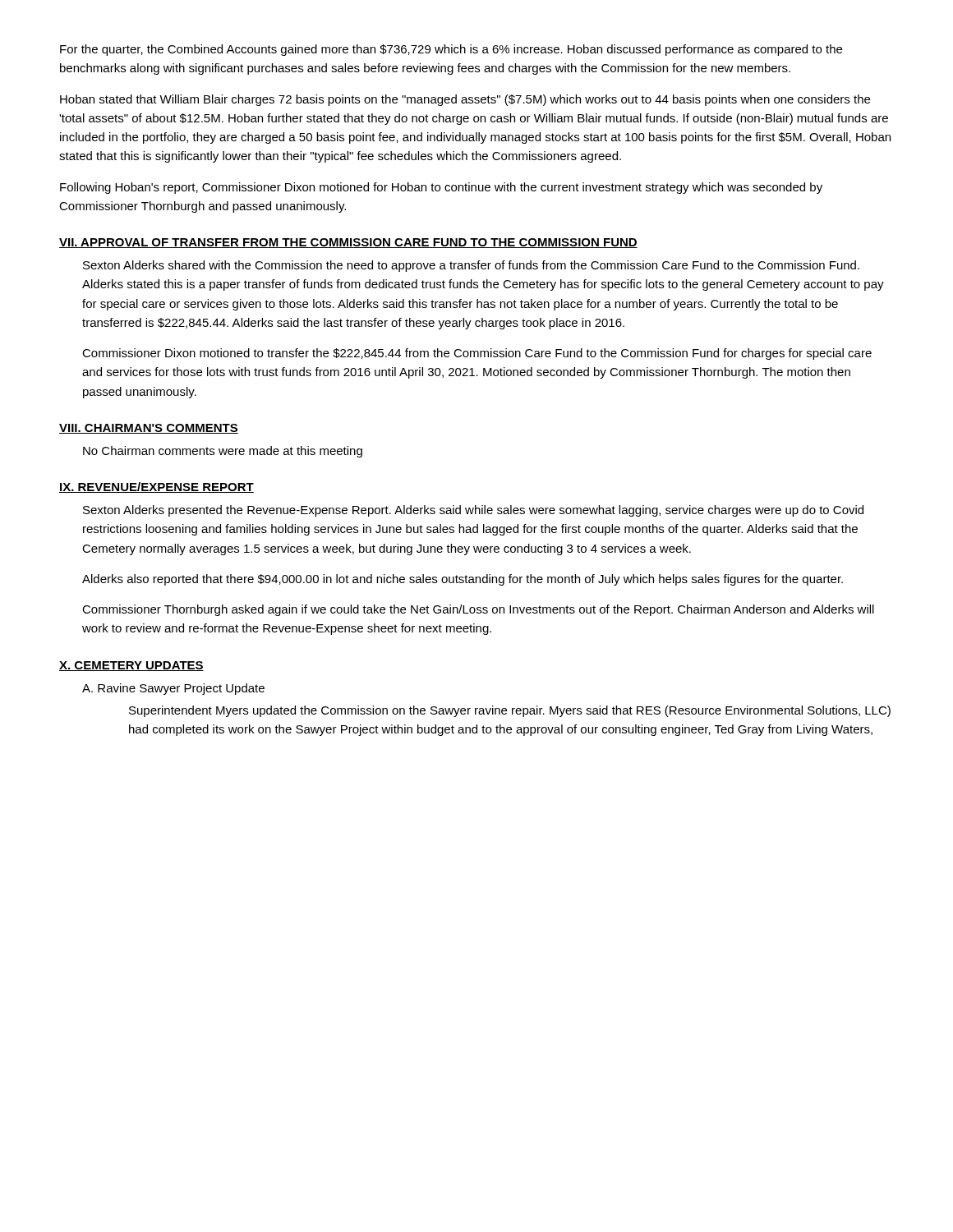Locate the text block with the text "Commissioner Dixon motioned to transfer"
The height and width of the screenshot is (1232, 953).
477,372
